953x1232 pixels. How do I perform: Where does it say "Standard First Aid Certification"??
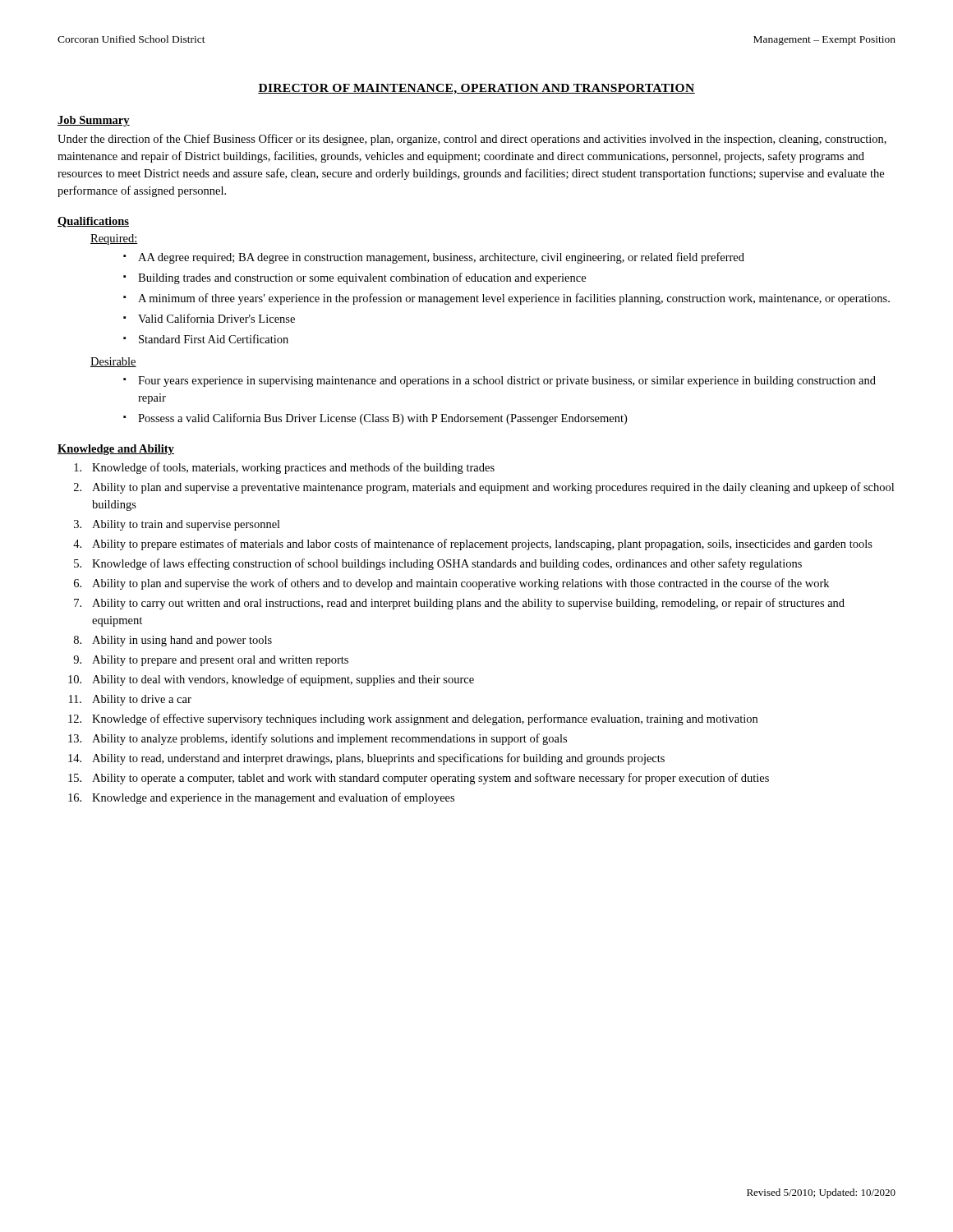click(x=213, y=339)
